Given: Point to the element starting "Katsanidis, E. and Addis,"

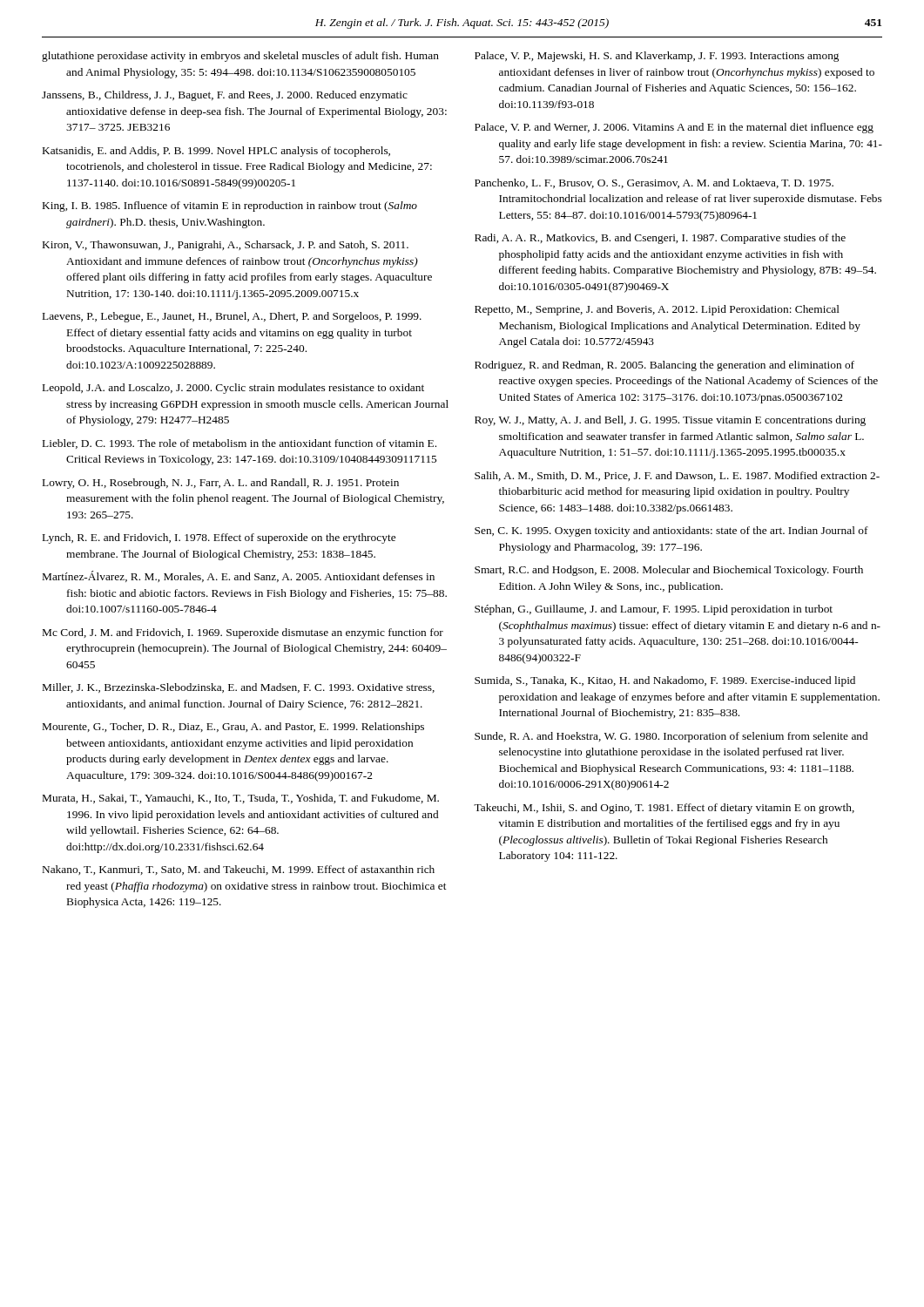Looking at the screenshot, I should [x=237, y=166].
